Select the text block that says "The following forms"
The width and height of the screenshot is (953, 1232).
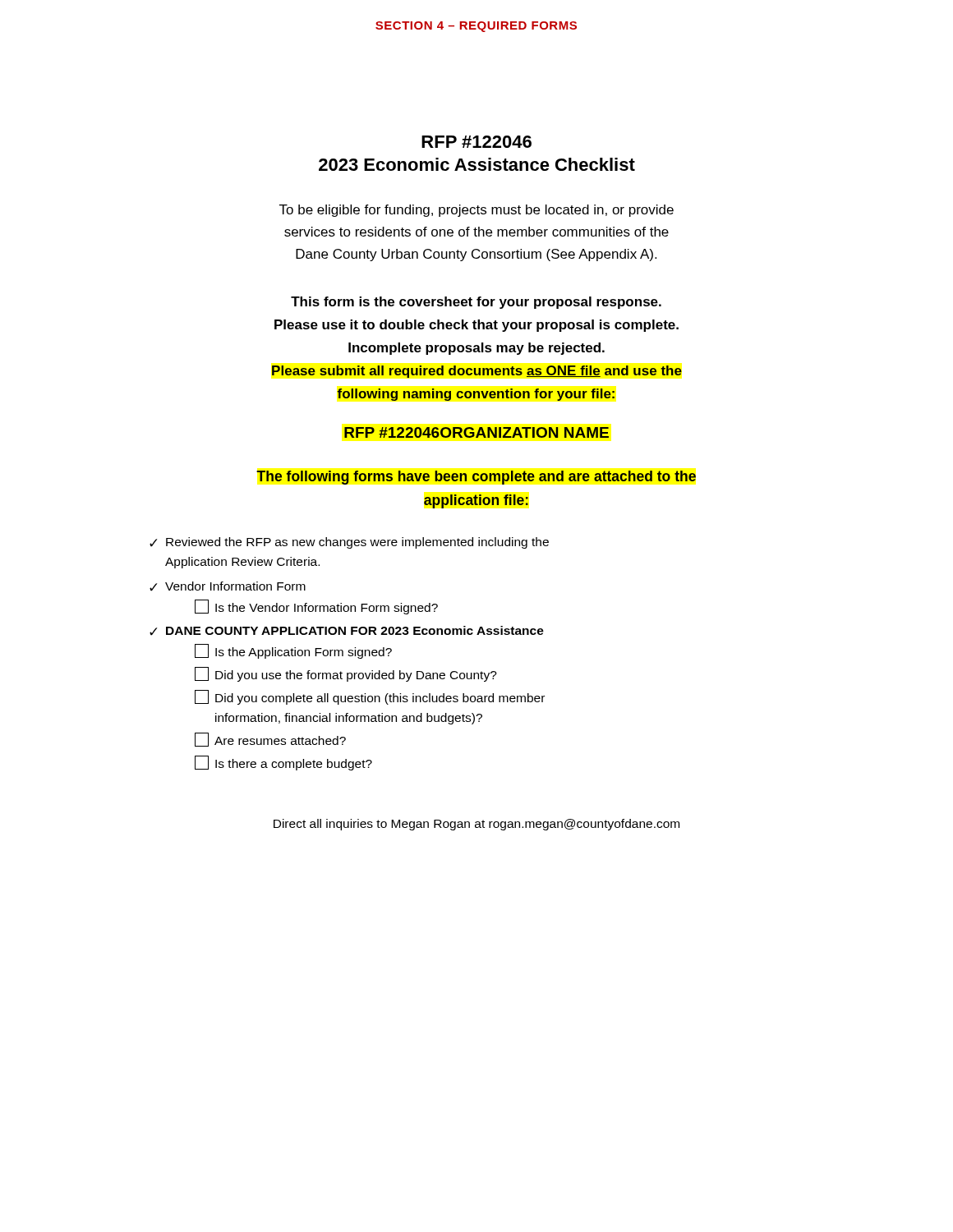point(476,488)
